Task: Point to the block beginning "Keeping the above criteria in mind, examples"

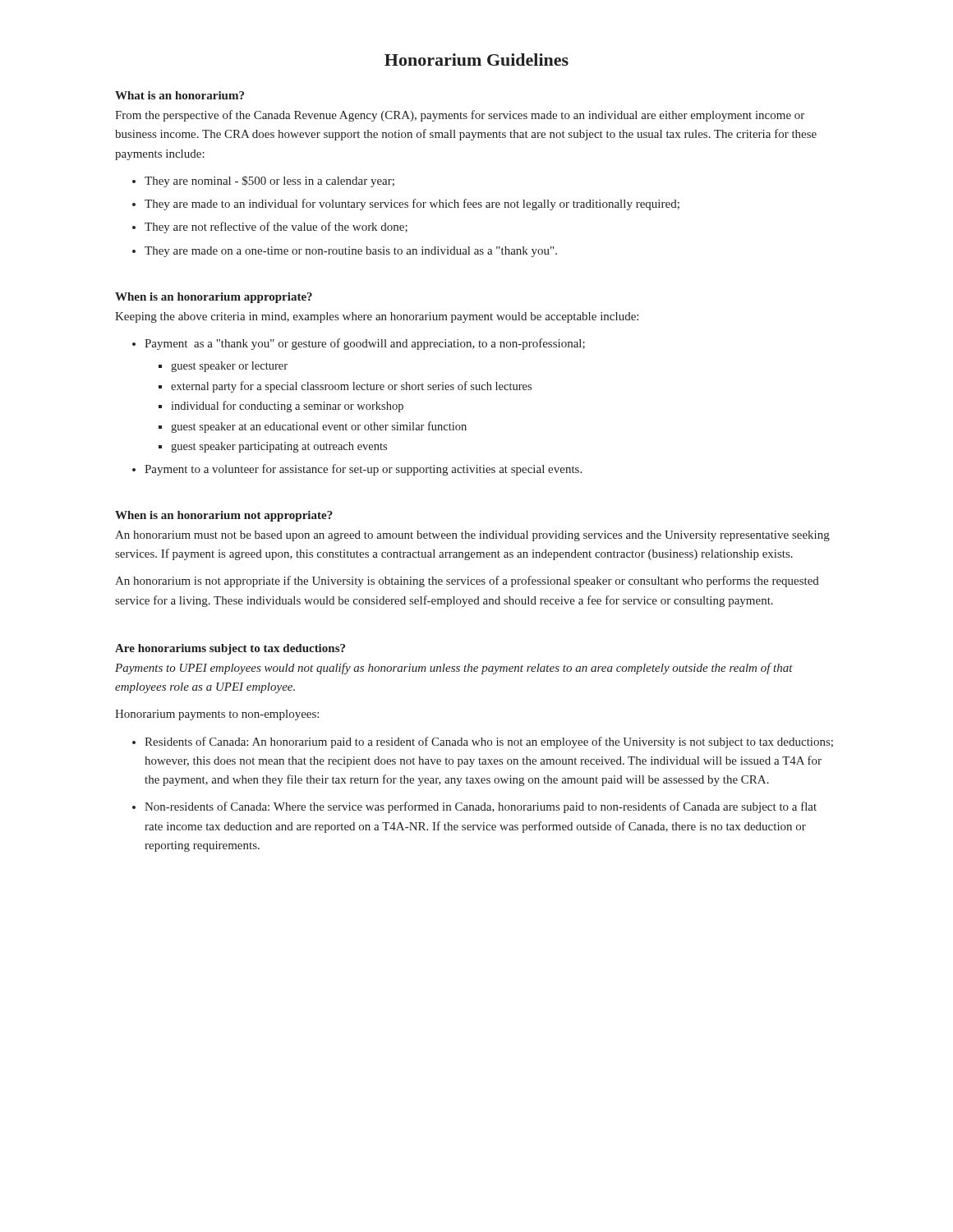Action: tap(377, 316)
